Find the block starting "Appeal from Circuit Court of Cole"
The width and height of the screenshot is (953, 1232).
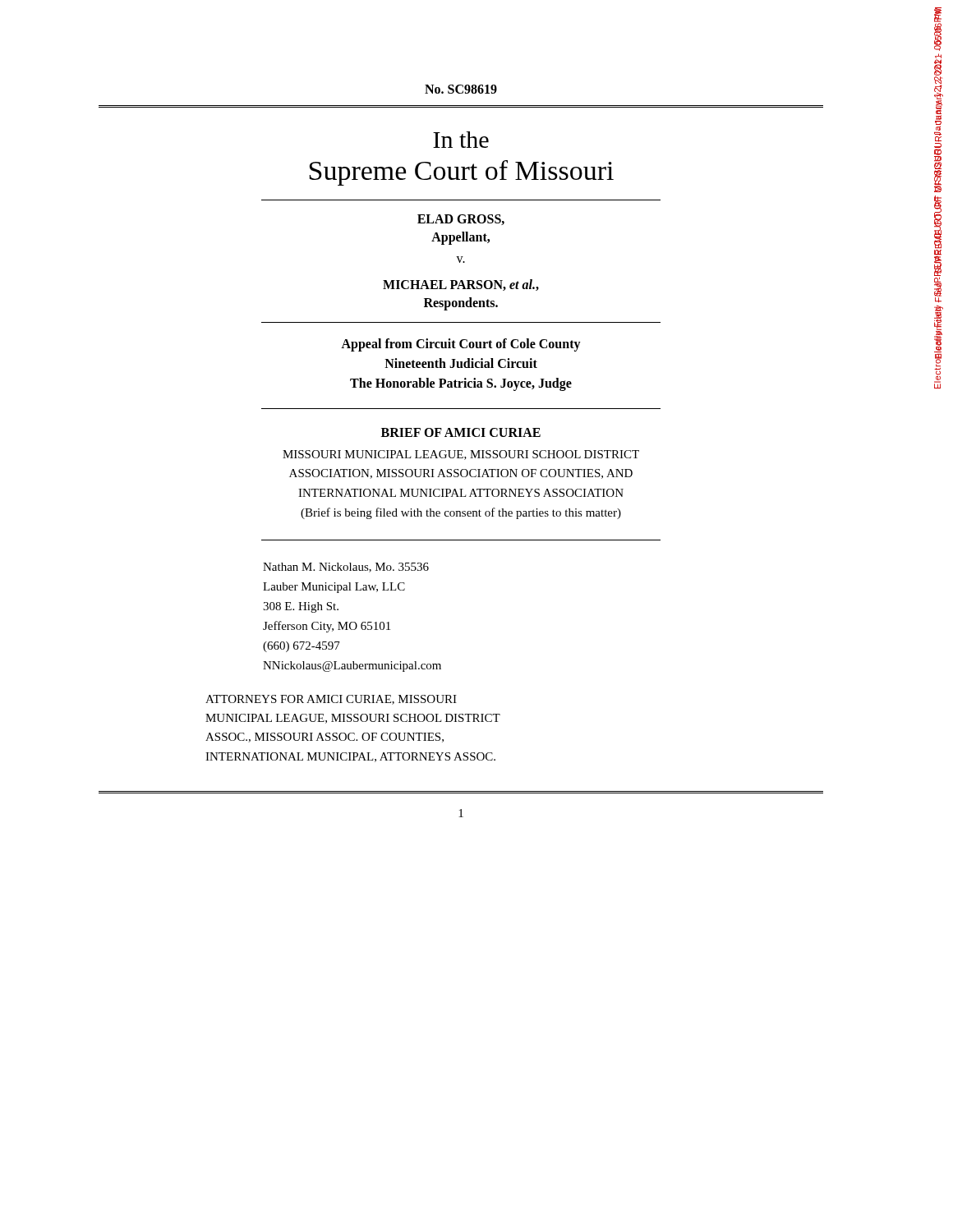pos(461,363)
